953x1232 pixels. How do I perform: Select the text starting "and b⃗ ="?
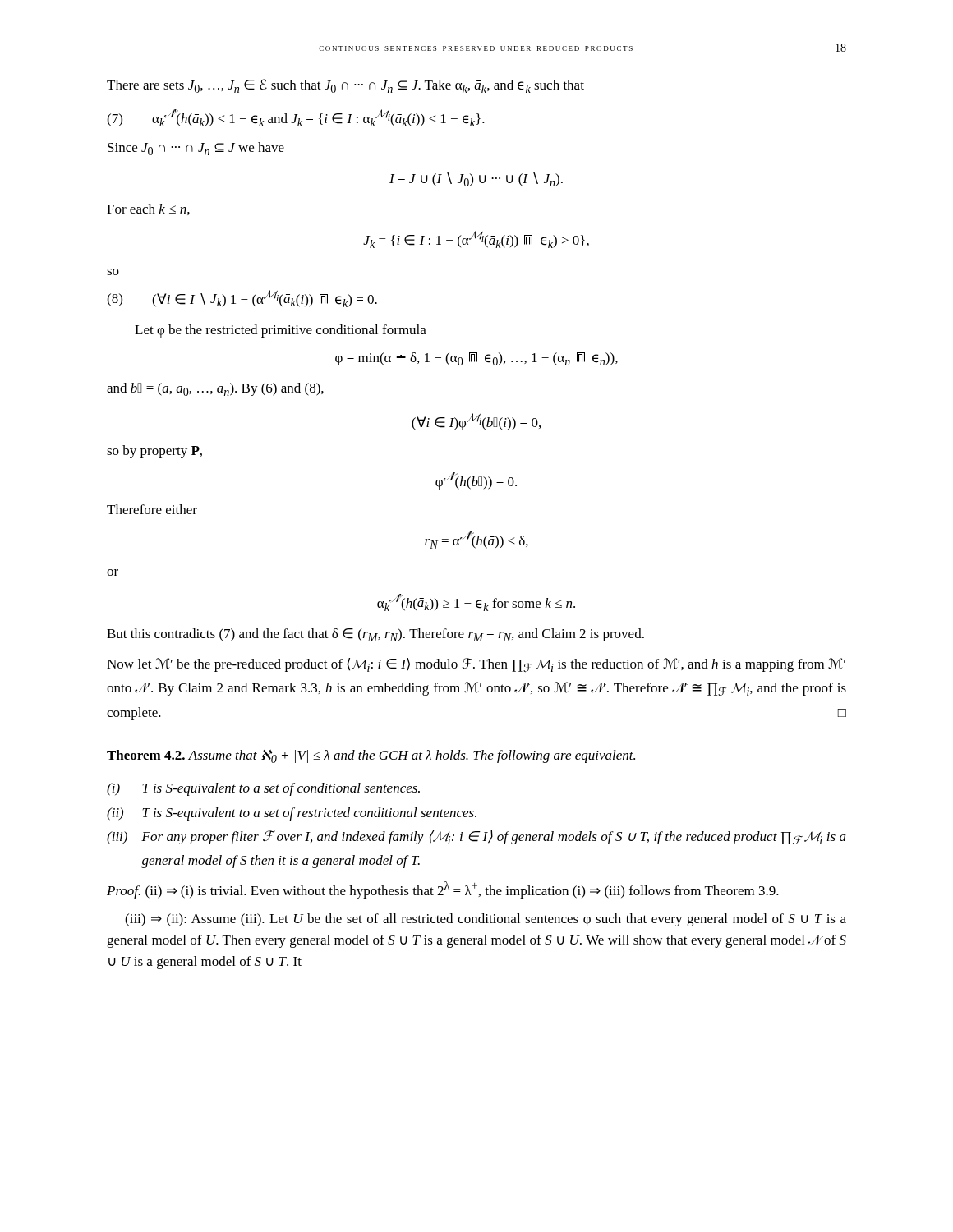(216, 390)
